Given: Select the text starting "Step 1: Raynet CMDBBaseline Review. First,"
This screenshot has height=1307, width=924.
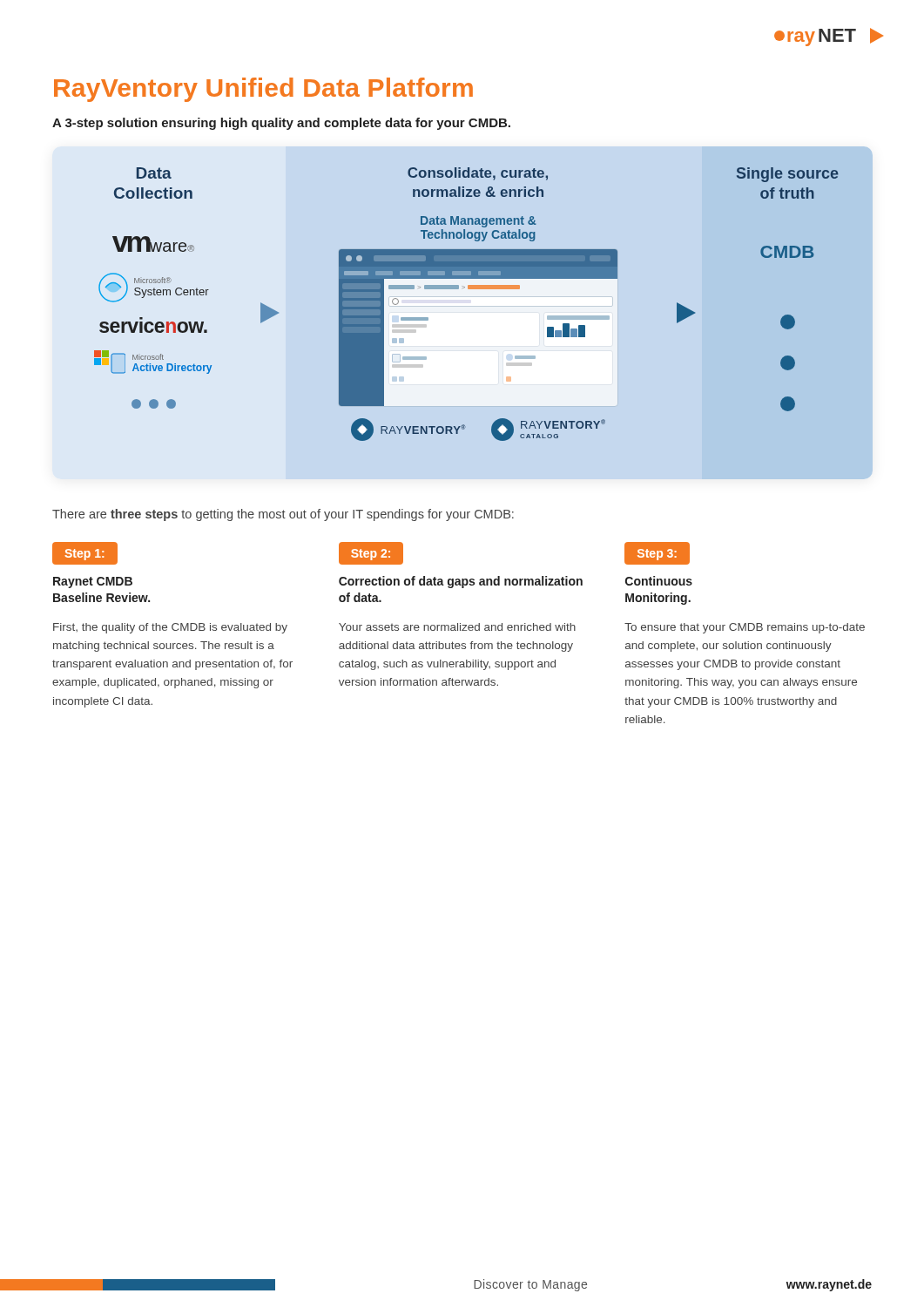Looking at the screenshot, I should 176,626.
